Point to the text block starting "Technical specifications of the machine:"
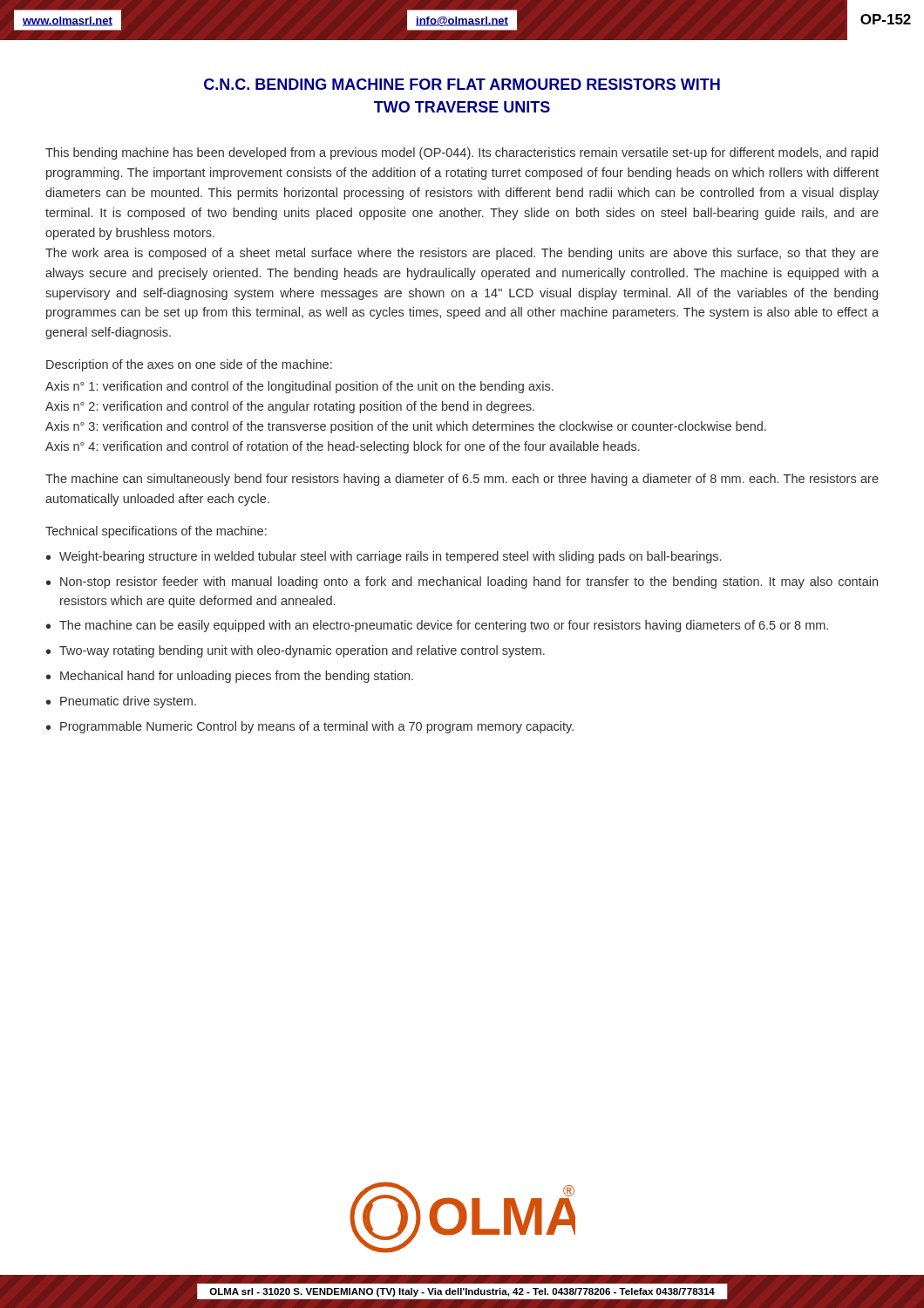Image resolution: width=924 pixels, height=1308 pixels. 156,531
